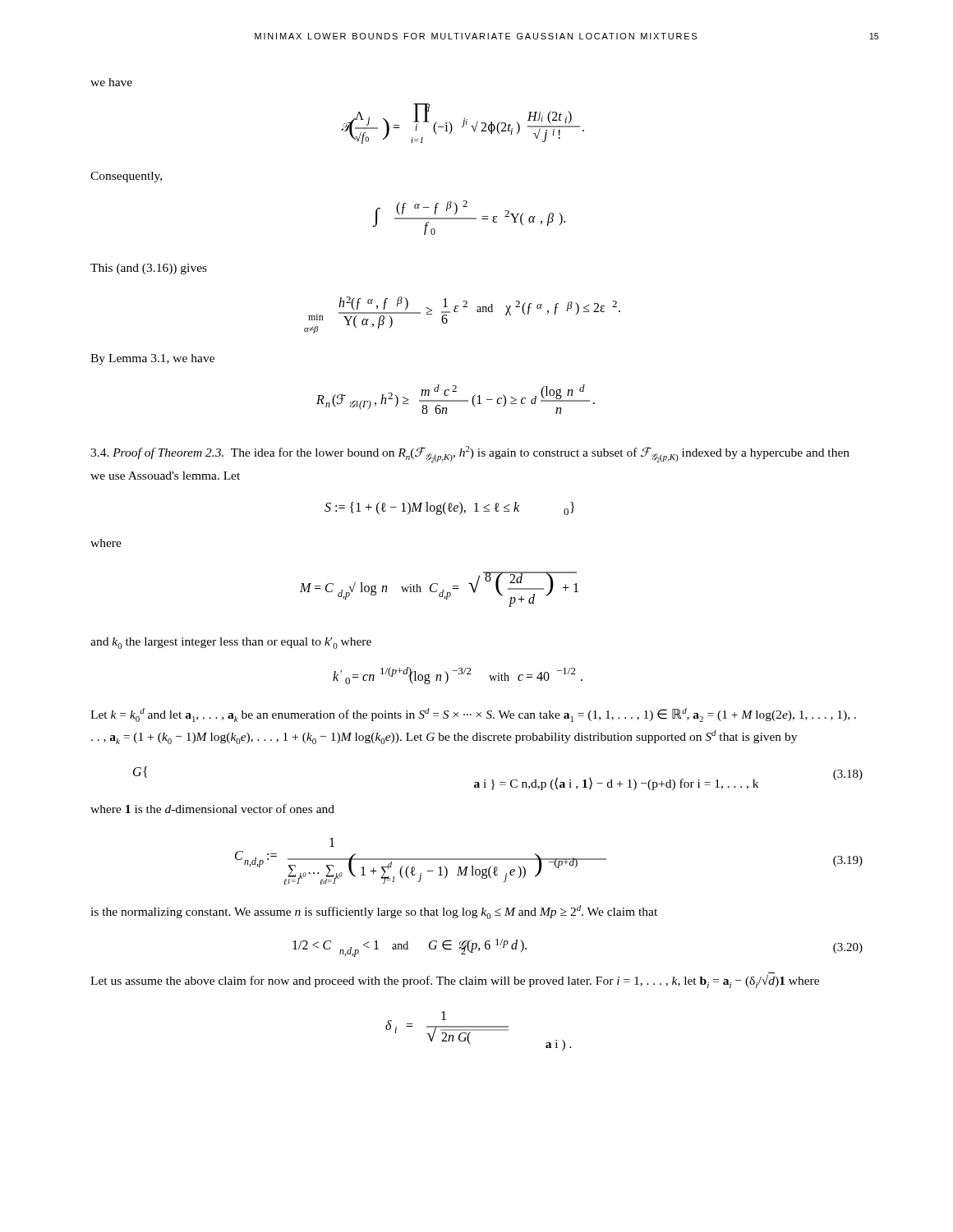Locate the text block that reads "where 1 is the"
The width and height of the screenshot is (953, 1232).
pos(212,809)
